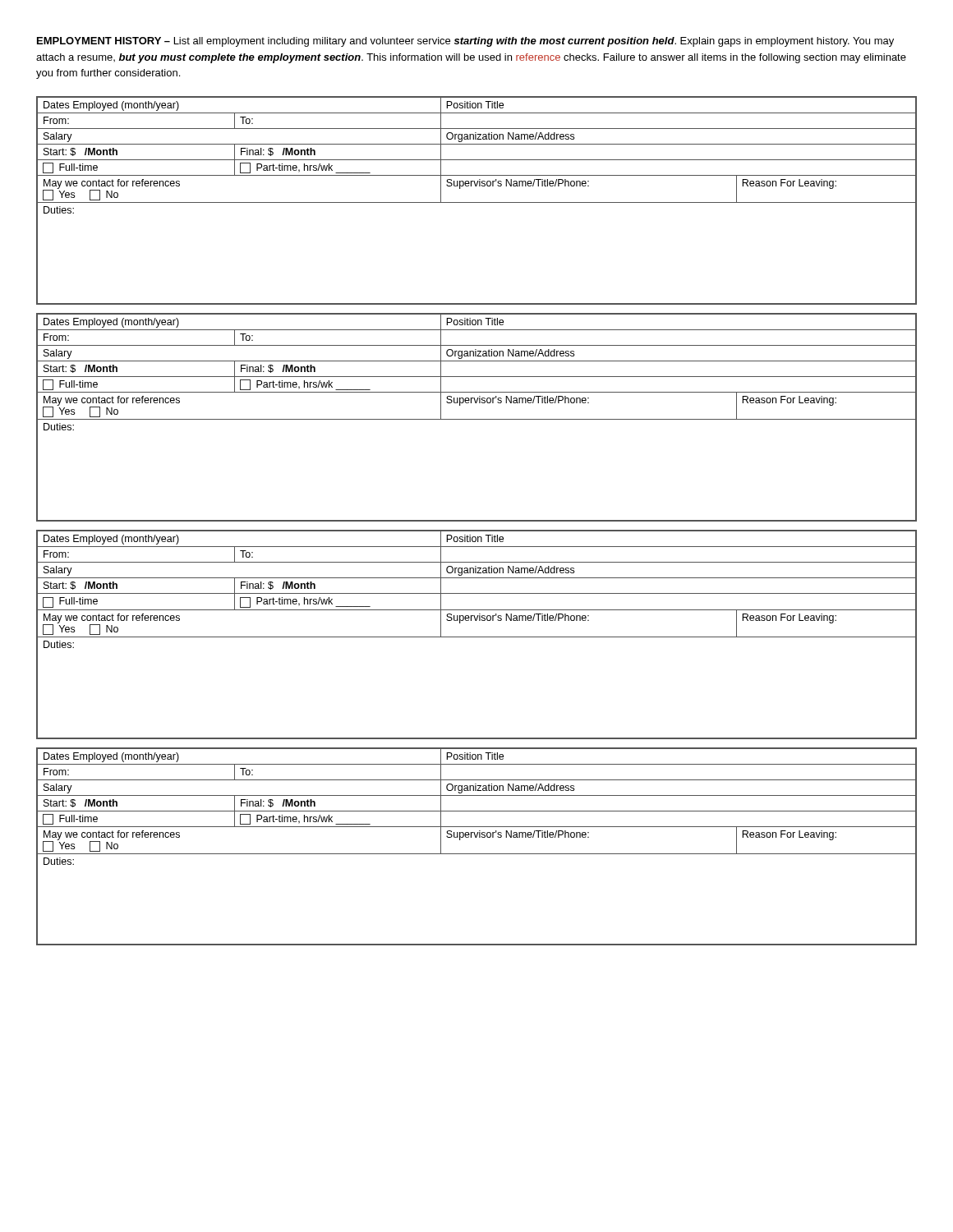Point to the block beginning "EMPLOYMENT HISTORY –"
The image size is (953, 1232).
471,57
